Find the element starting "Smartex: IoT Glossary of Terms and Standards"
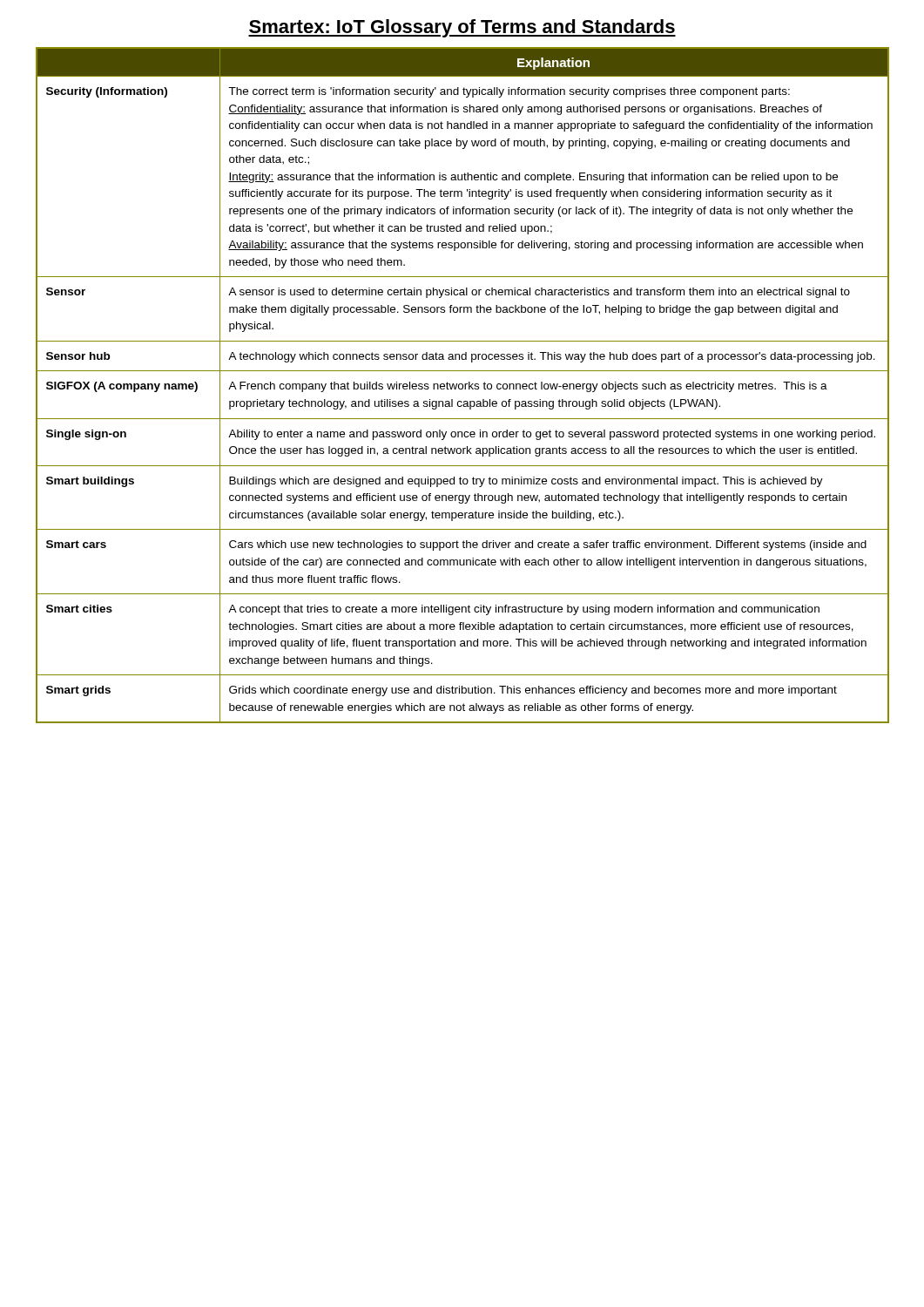The image size is (924, 1307). 462,27
